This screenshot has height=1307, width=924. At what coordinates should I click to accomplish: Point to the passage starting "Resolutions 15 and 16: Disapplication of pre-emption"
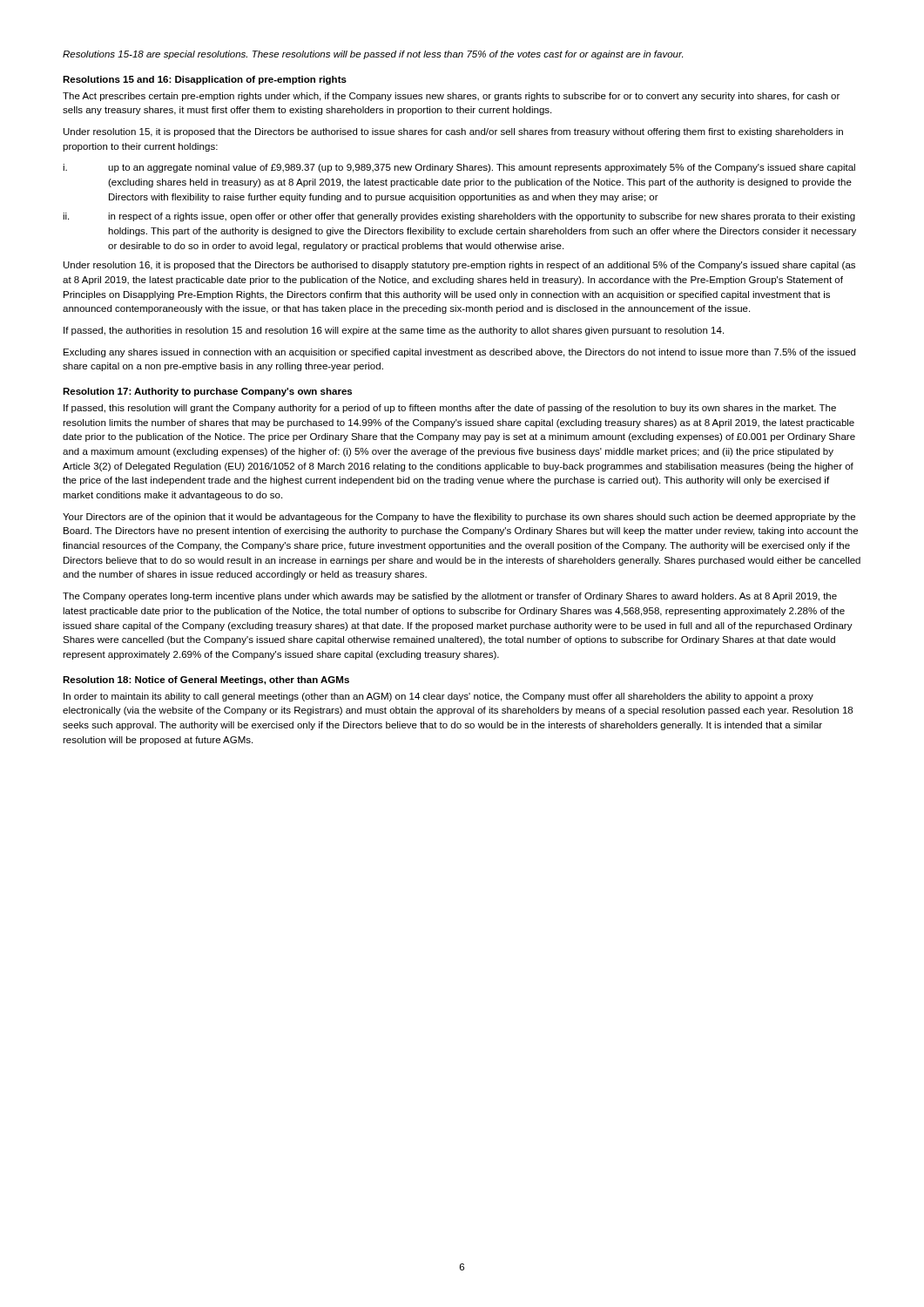pyautogui.click(x=205, y=79)
